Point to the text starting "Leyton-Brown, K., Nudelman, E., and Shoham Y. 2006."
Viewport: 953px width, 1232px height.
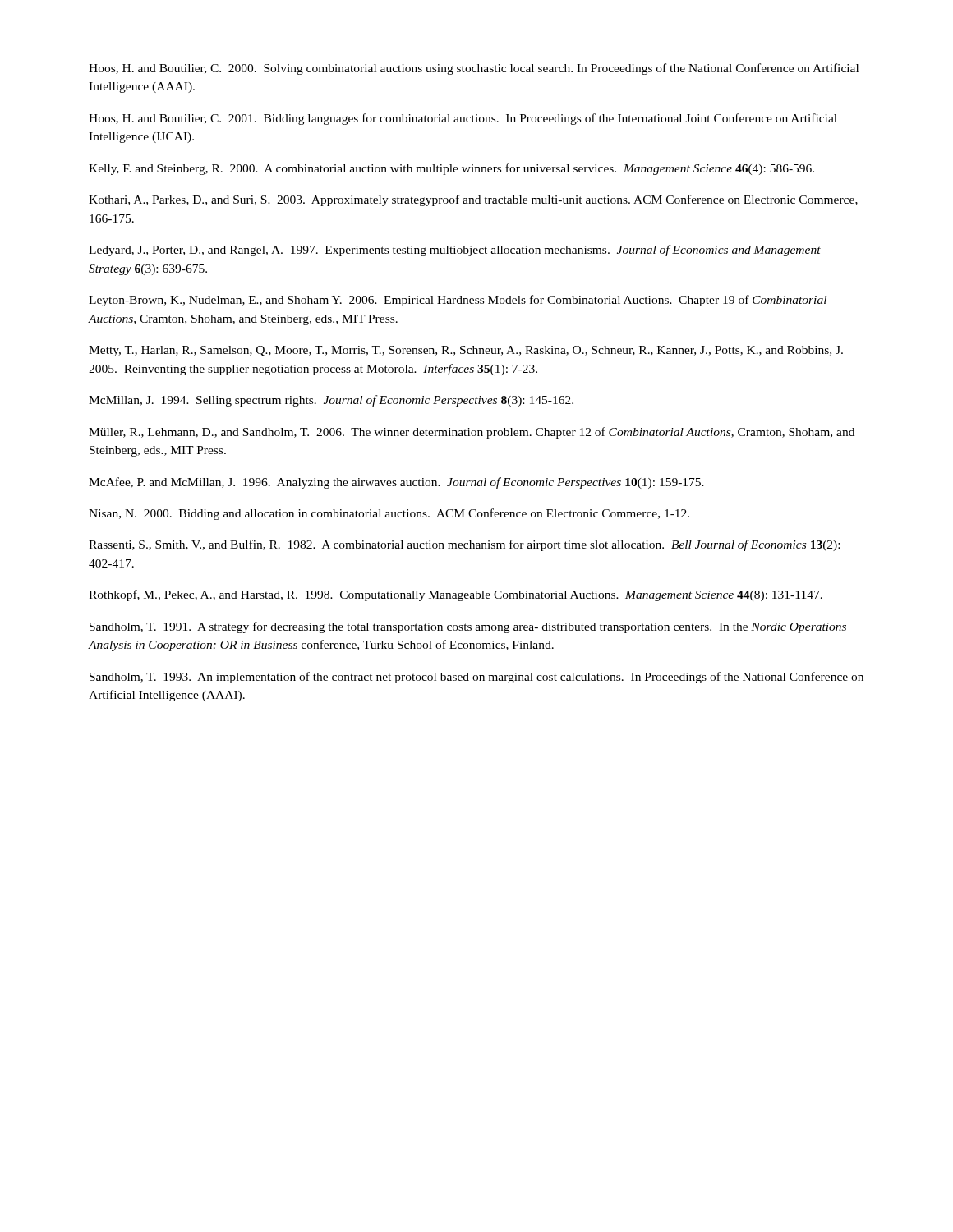[x=458, y=309]
